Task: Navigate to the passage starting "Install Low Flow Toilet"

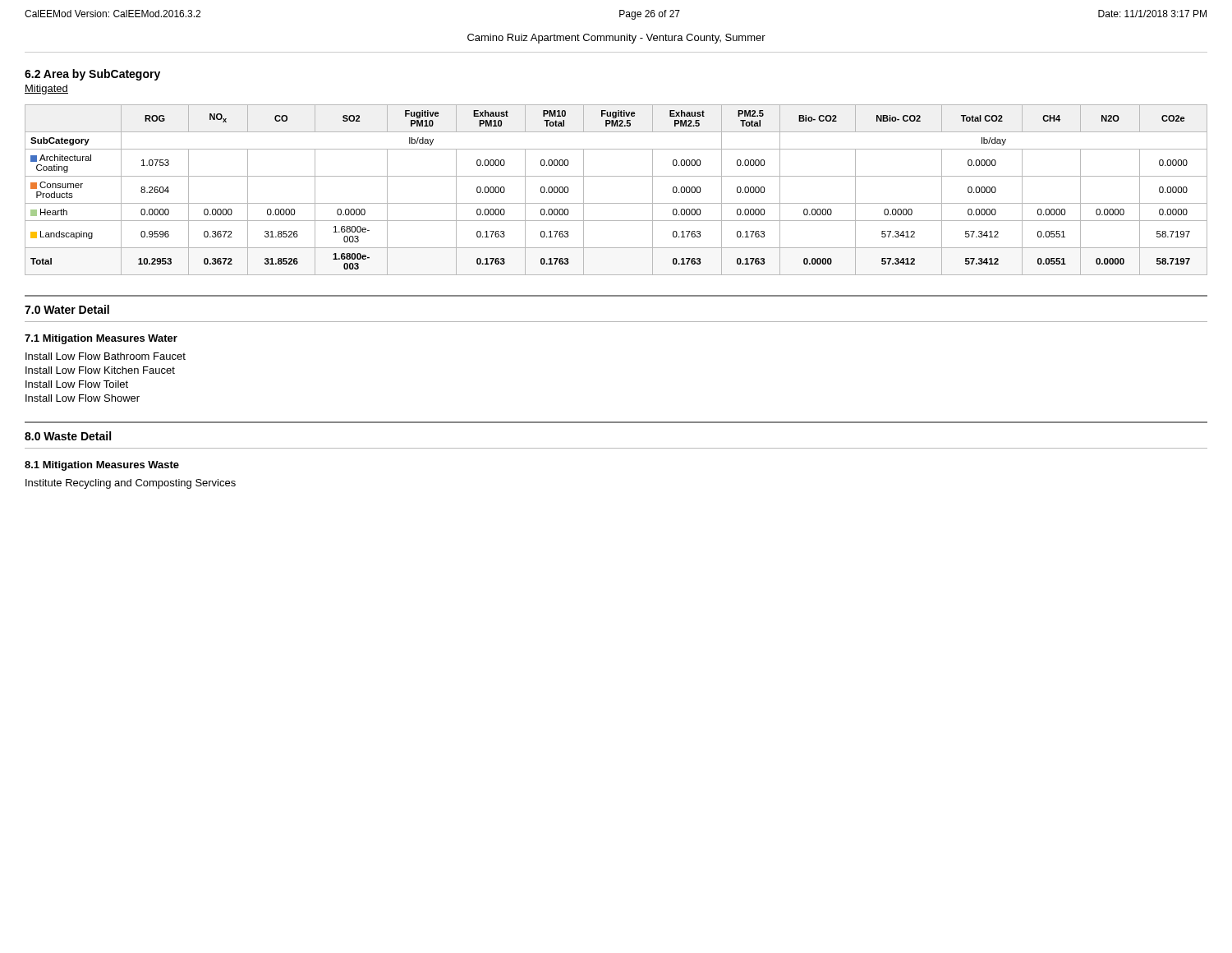Action: click(76, 384)
